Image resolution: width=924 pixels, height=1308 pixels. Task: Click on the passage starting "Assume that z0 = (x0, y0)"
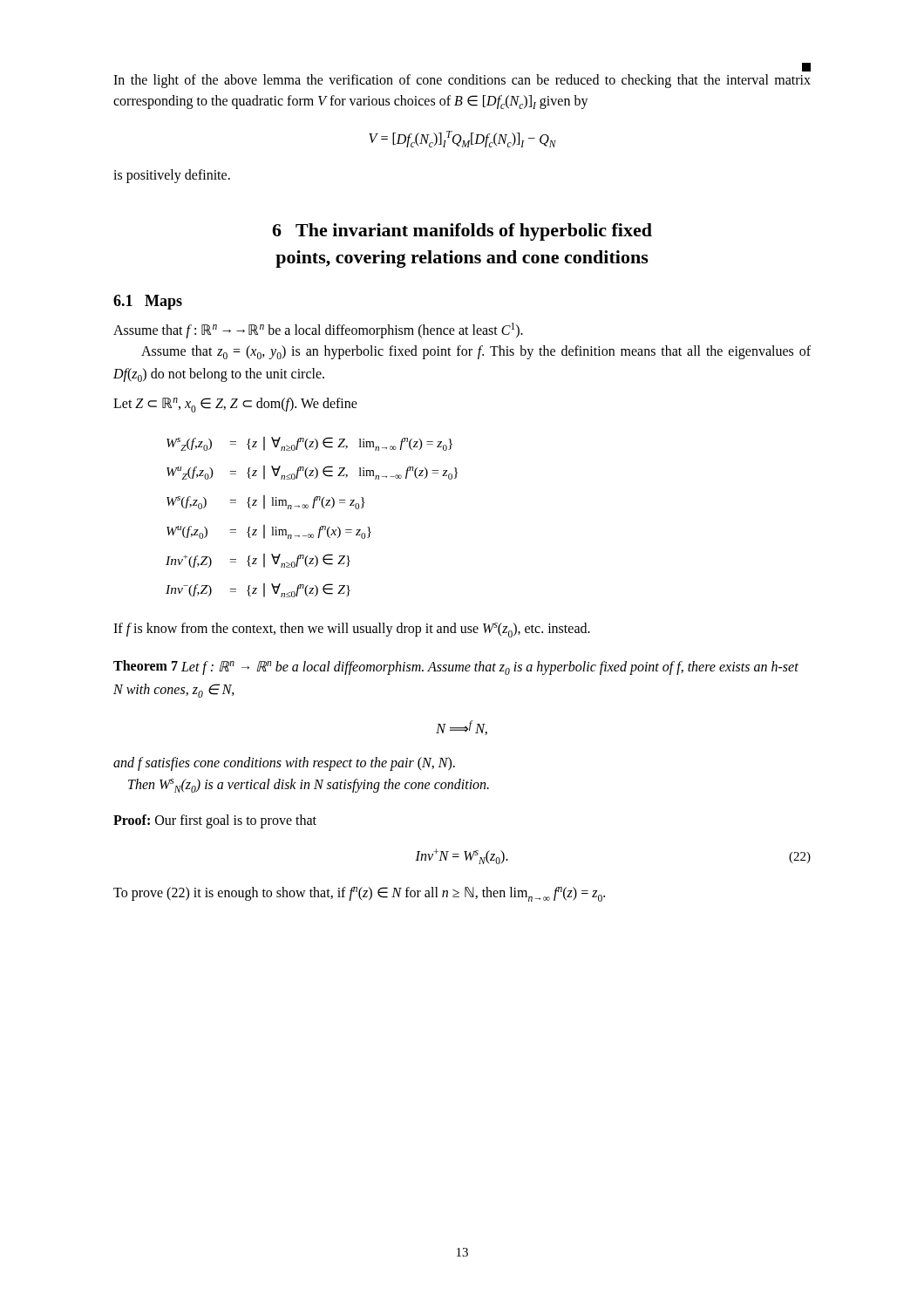tap(462, 364)
